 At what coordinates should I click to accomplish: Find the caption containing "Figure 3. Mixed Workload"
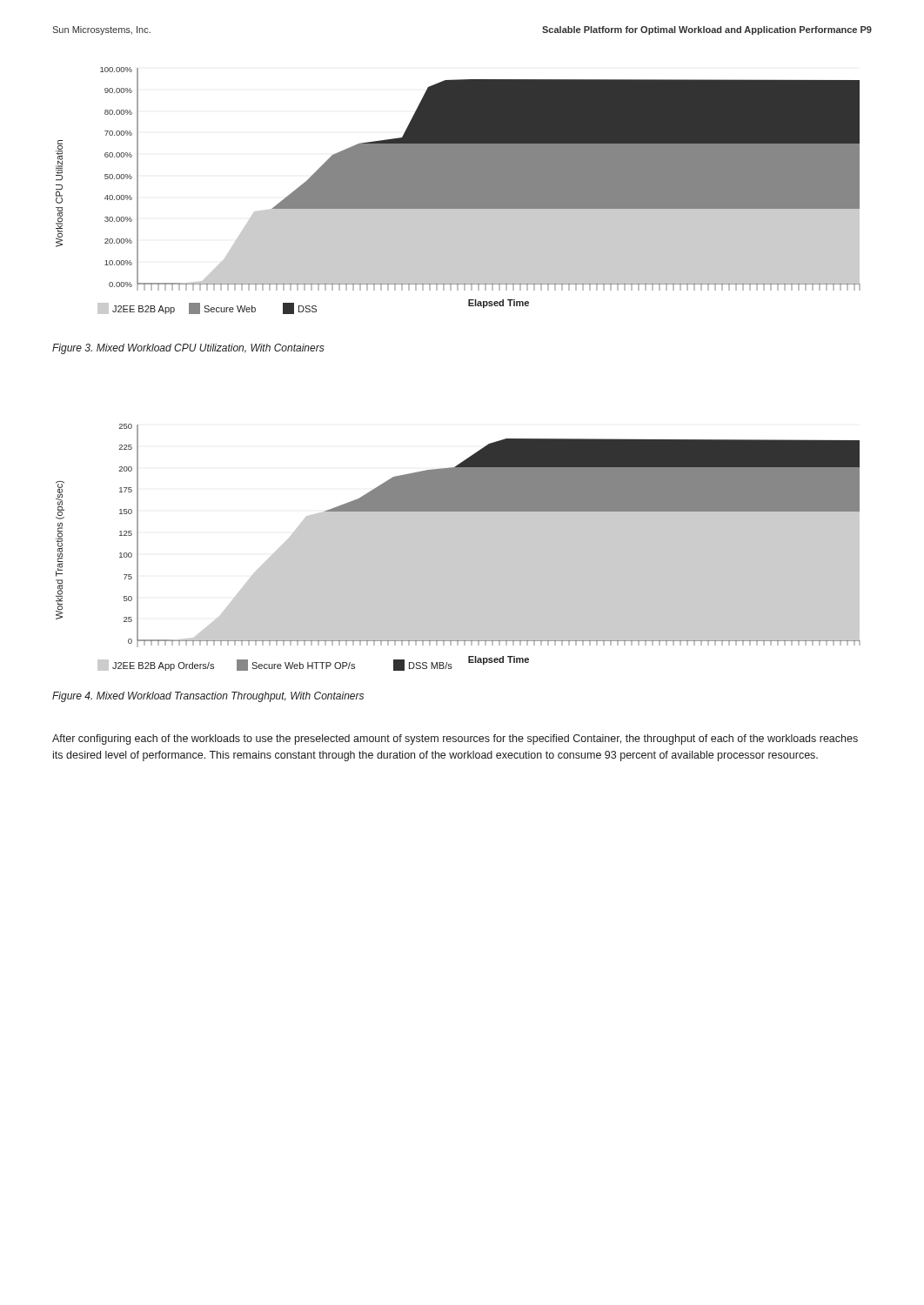(x=188, y=348)
